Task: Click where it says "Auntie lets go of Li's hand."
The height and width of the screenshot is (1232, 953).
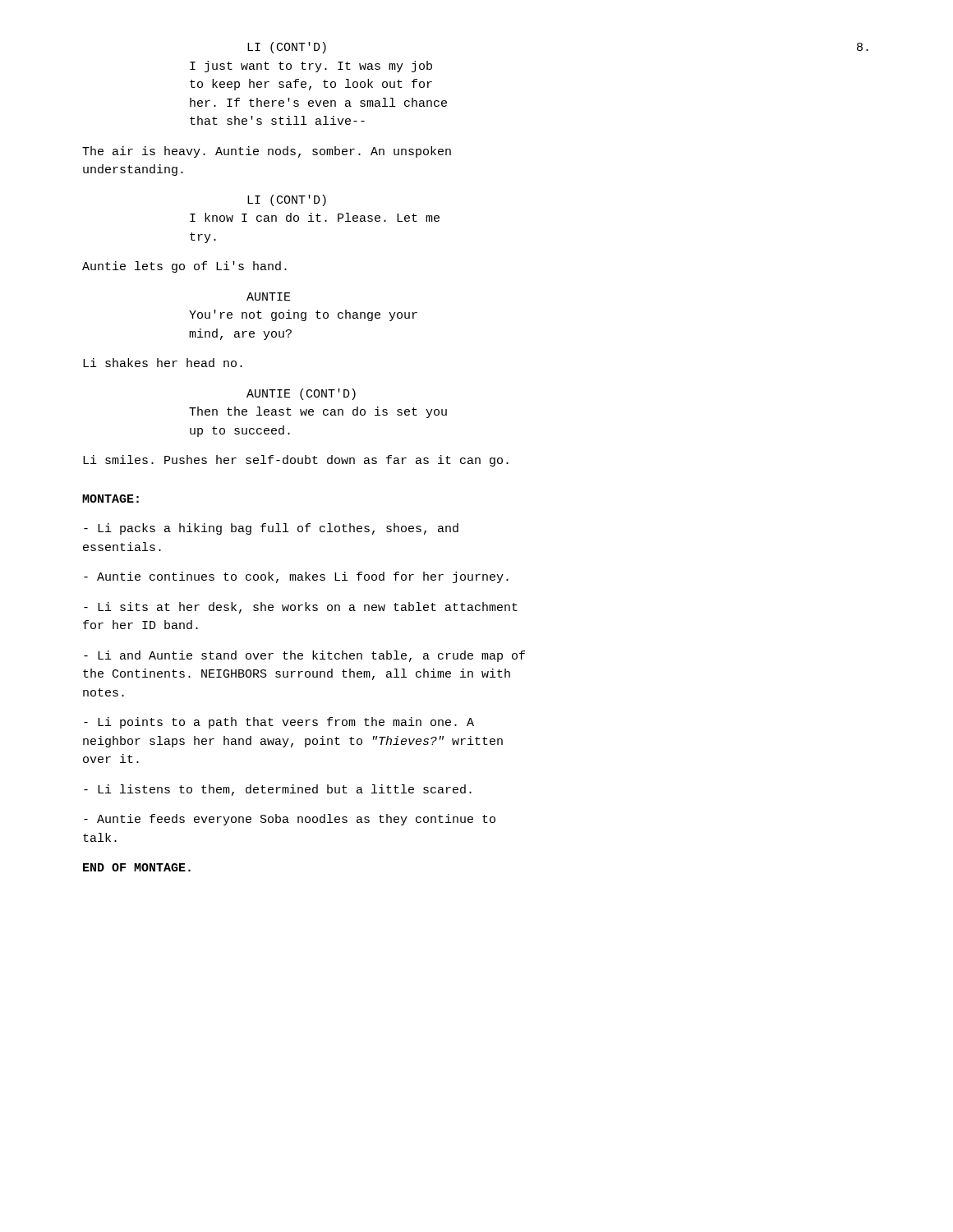Action: [184, 267]
